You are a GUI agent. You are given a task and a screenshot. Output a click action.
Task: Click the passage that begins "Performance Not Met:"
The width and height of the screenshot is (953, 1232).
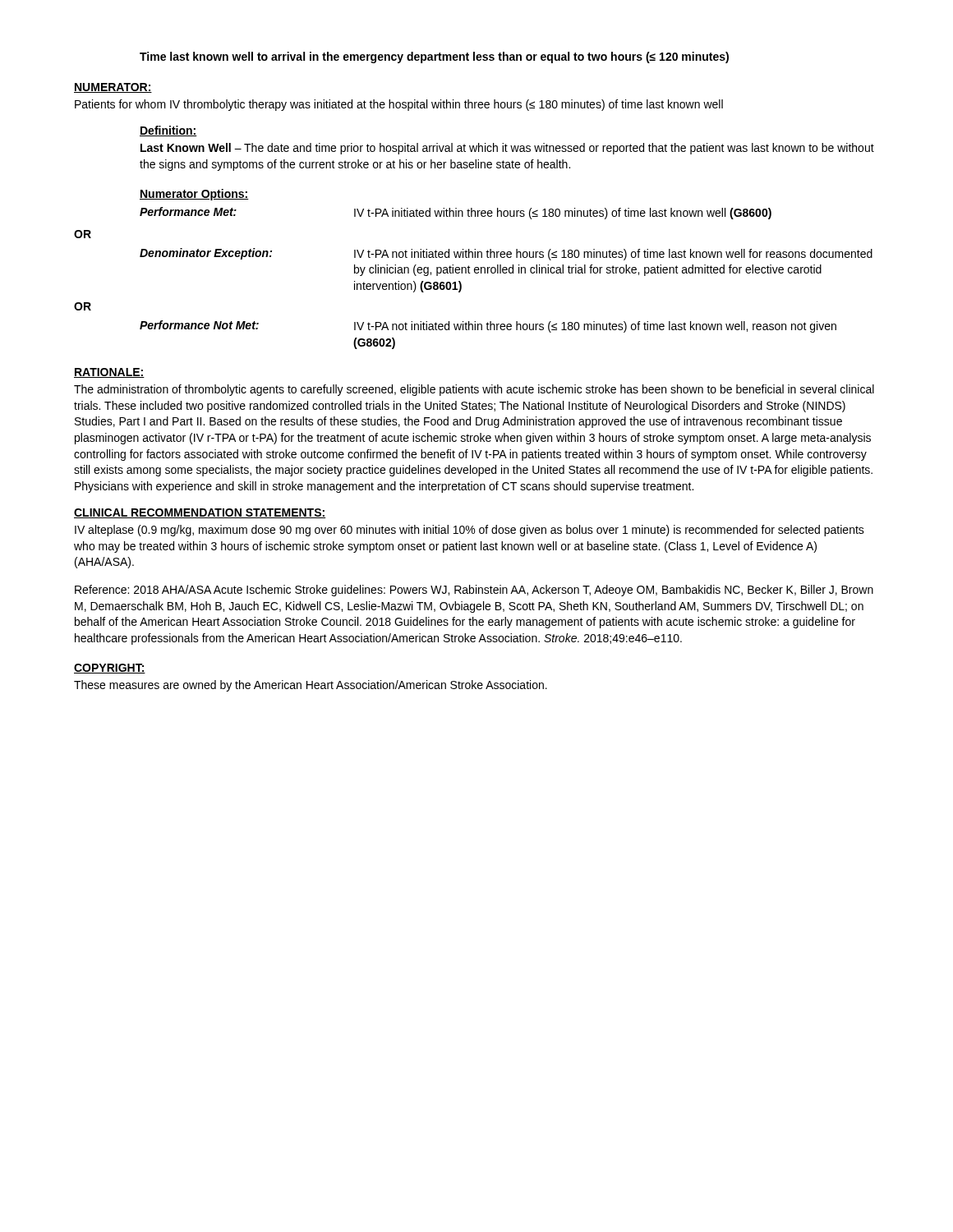point(509,335)
